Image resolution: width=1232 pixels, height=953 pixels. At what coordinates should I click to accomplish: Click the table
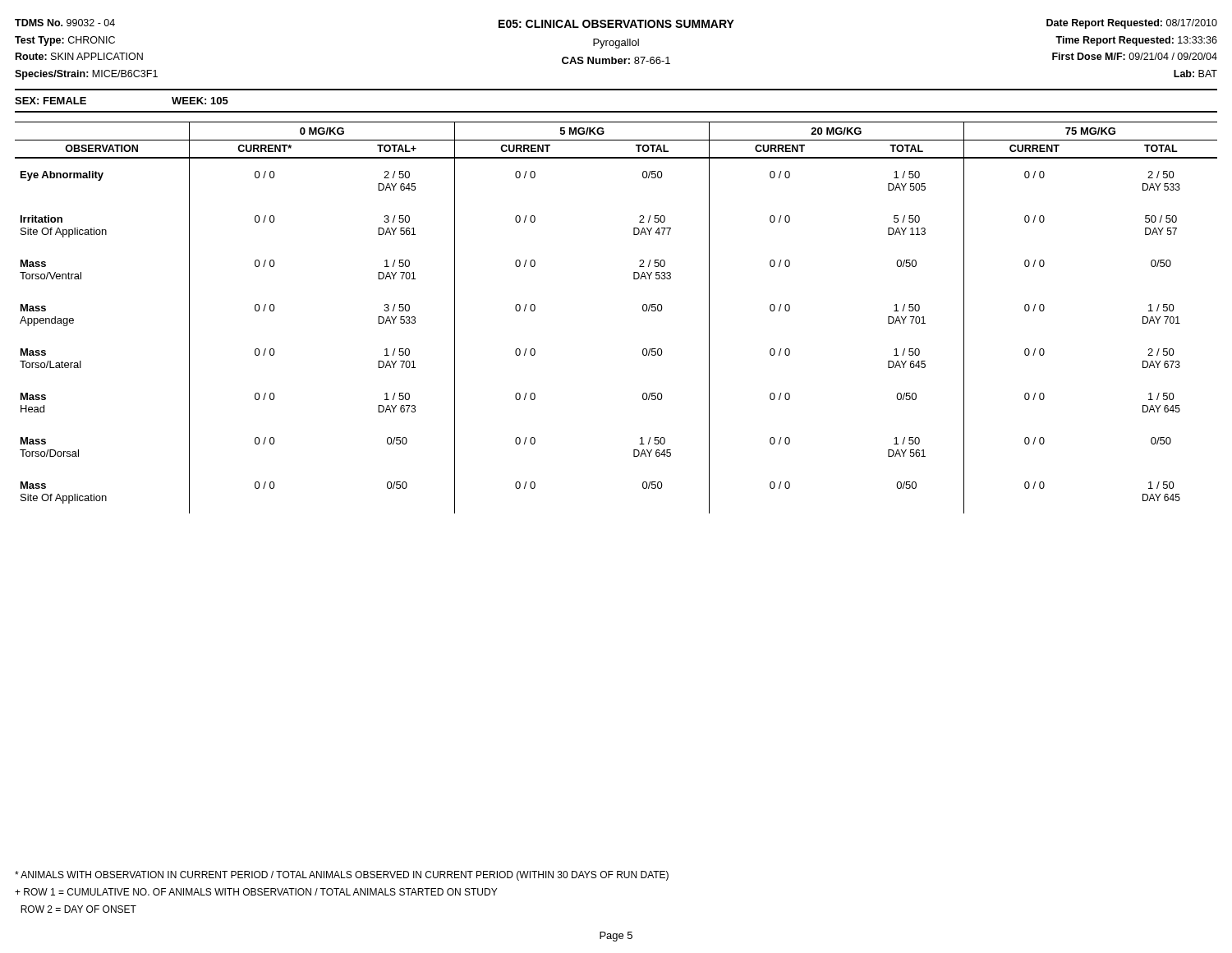616,318
